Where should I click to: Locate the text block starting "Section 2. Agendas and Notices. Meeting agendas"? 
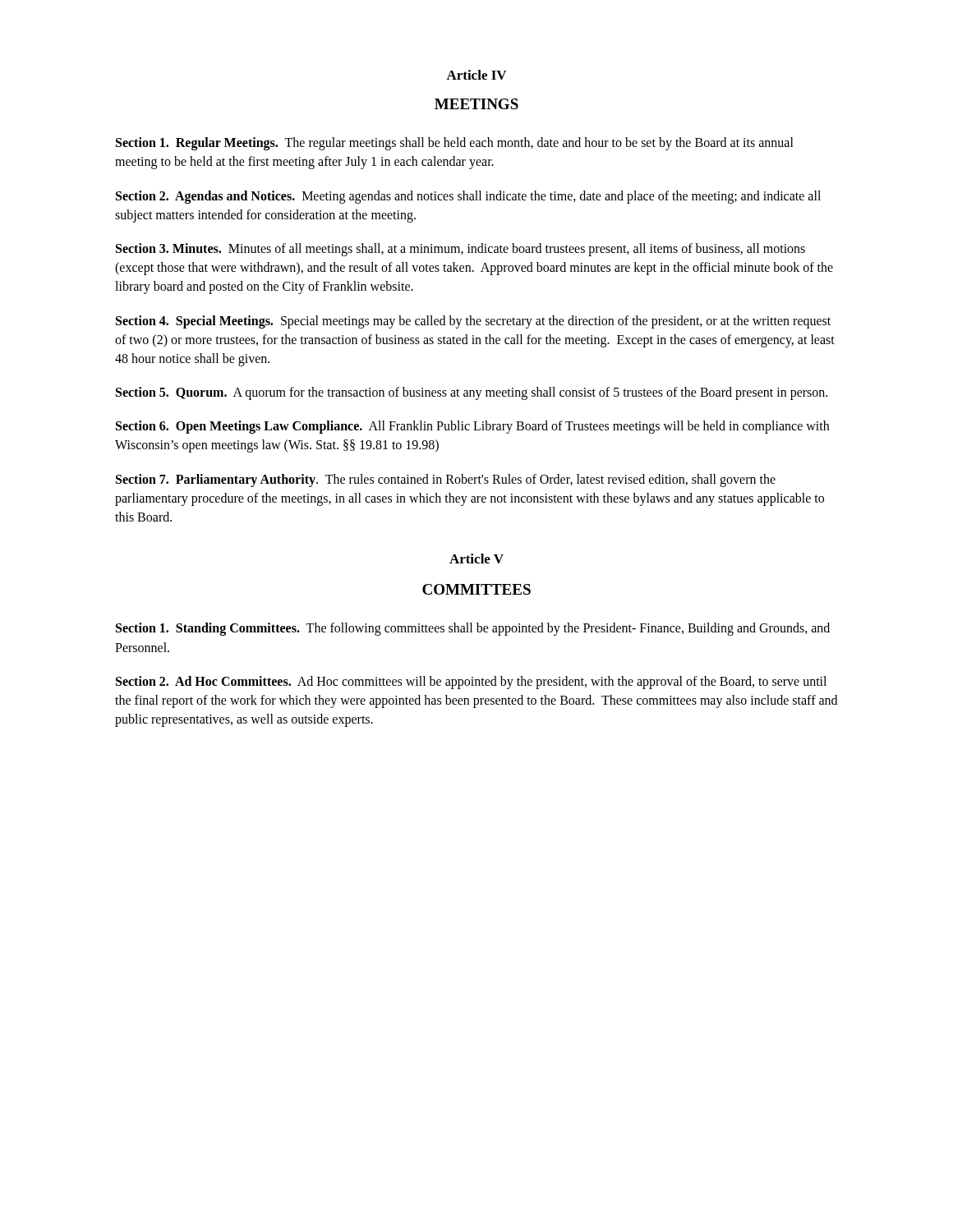pyautogui.click(x=468, y=205)
